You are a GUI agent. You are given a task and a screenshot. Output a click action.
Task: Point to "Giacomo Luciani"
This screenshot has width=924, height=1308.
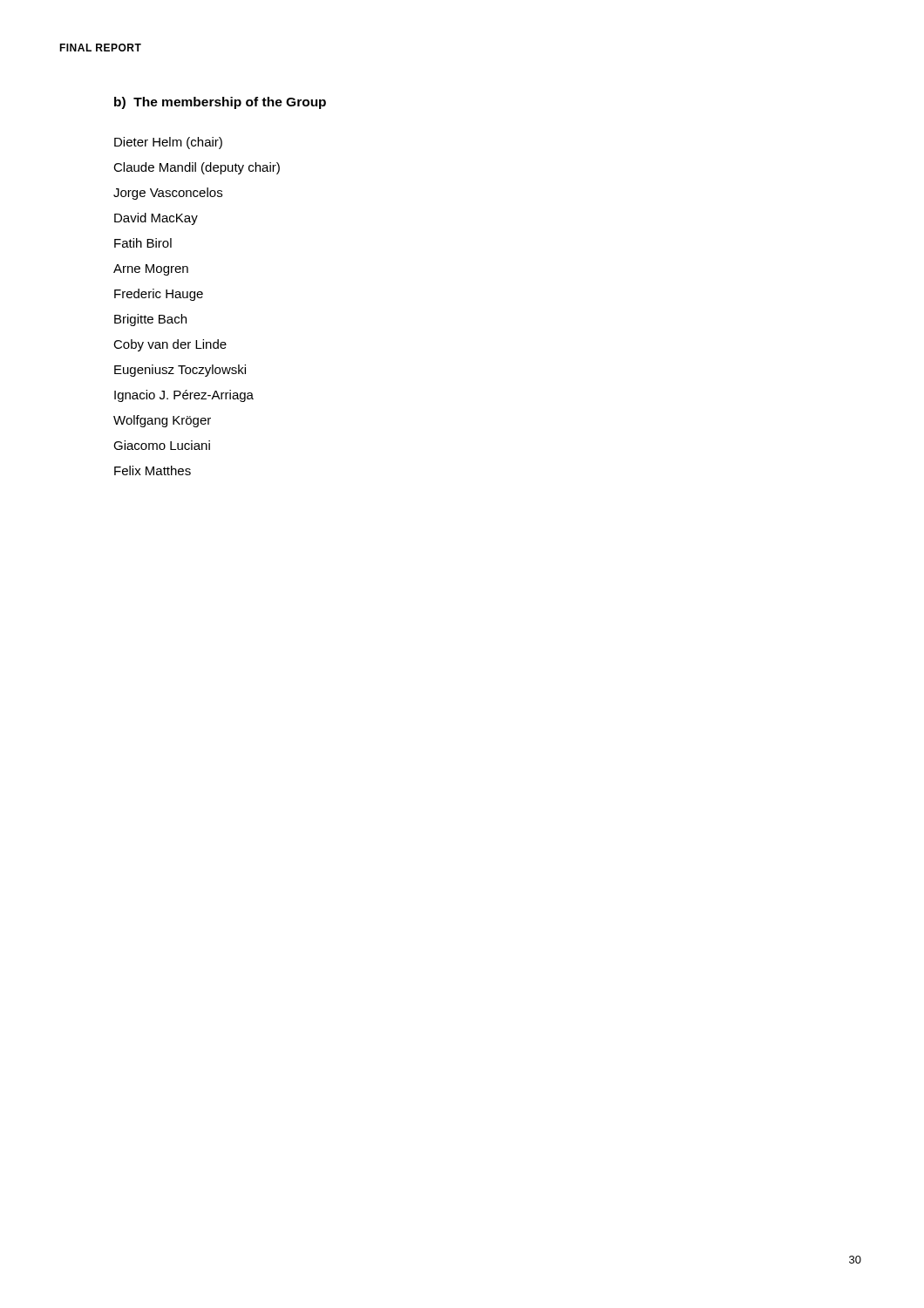(162, 445)
